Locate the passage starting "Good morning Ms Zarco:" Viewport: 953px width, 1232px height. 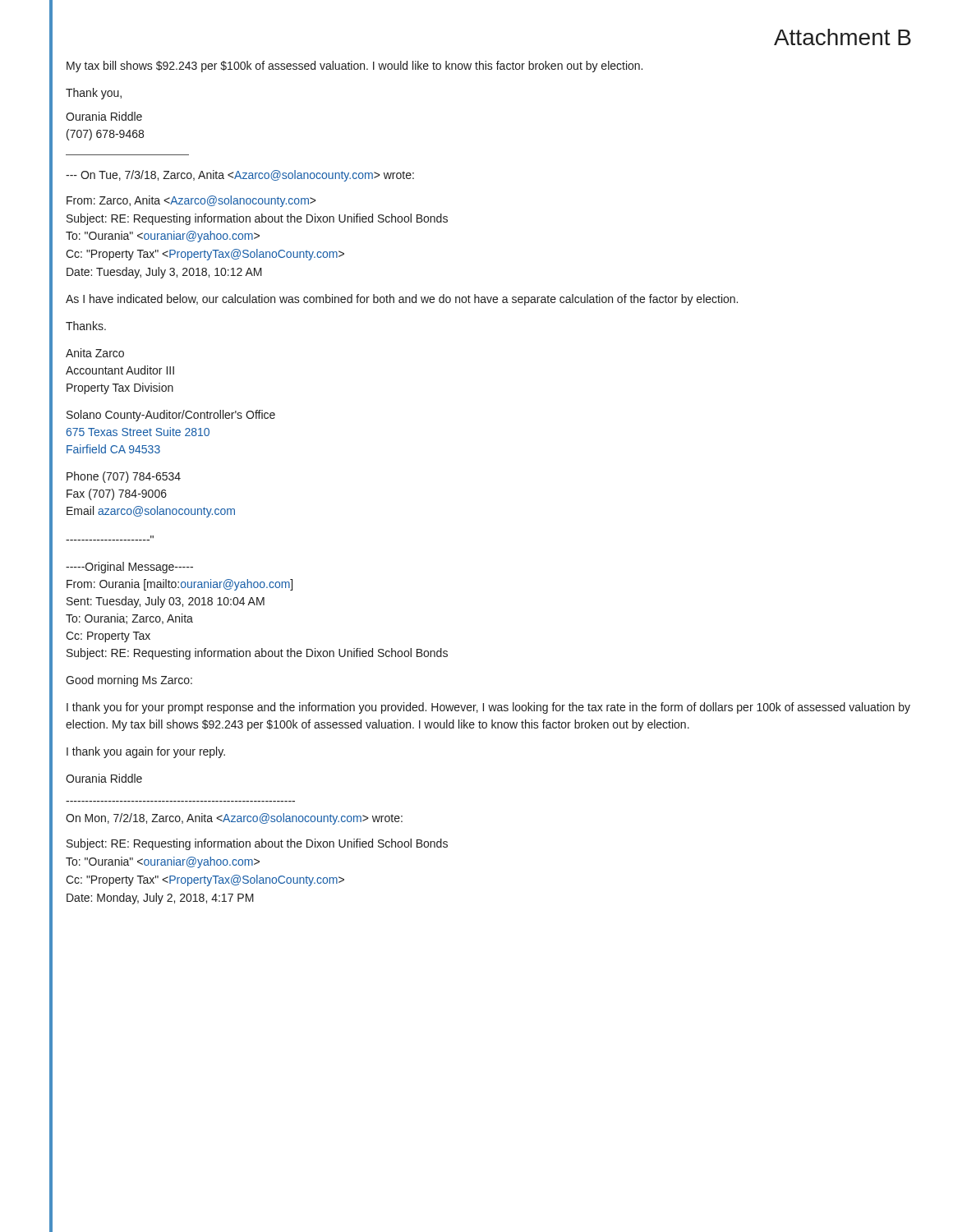click(129, 680)
